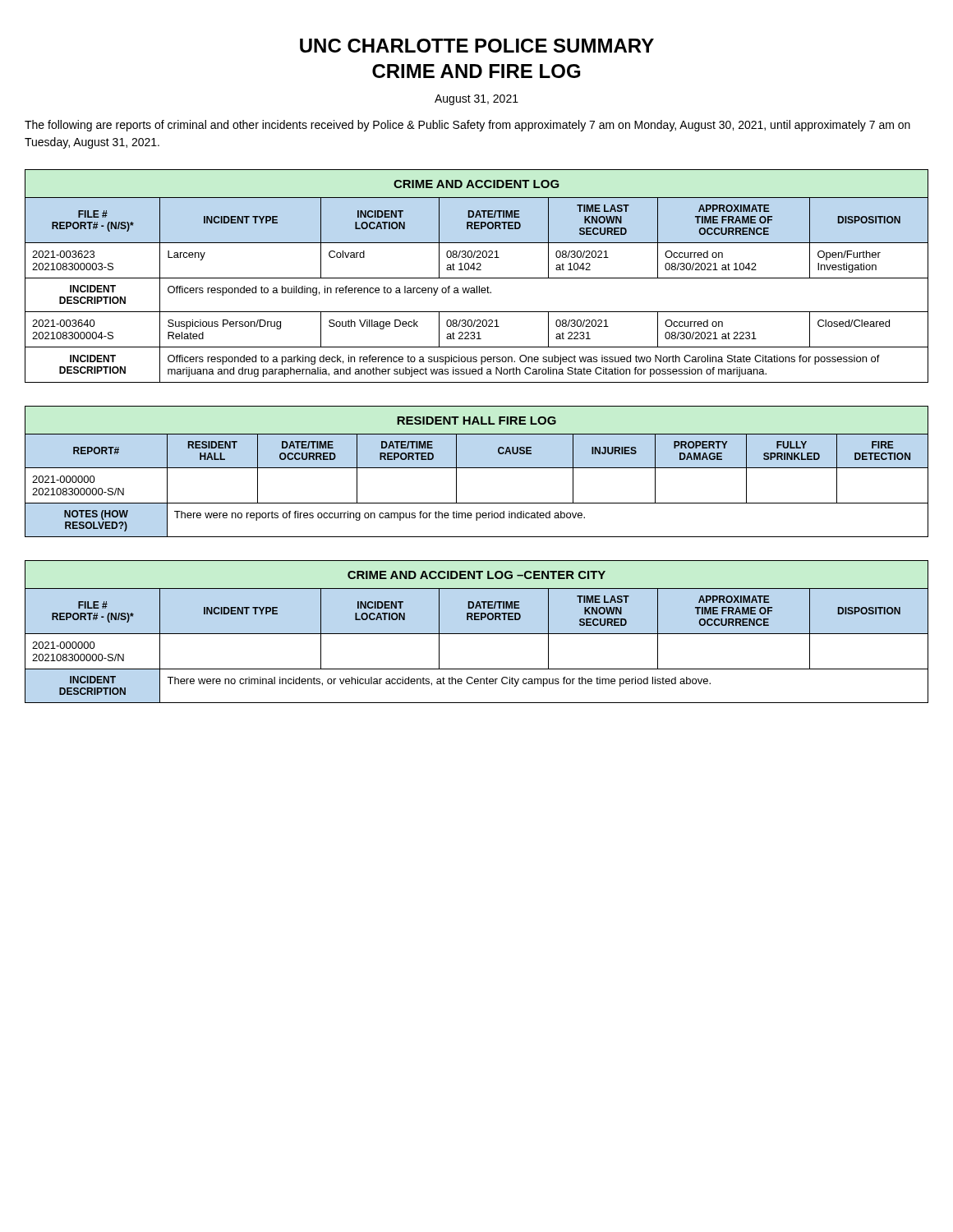
Task: Where does it say "August 31, 2021"?
Action: (x=476, y=99)
